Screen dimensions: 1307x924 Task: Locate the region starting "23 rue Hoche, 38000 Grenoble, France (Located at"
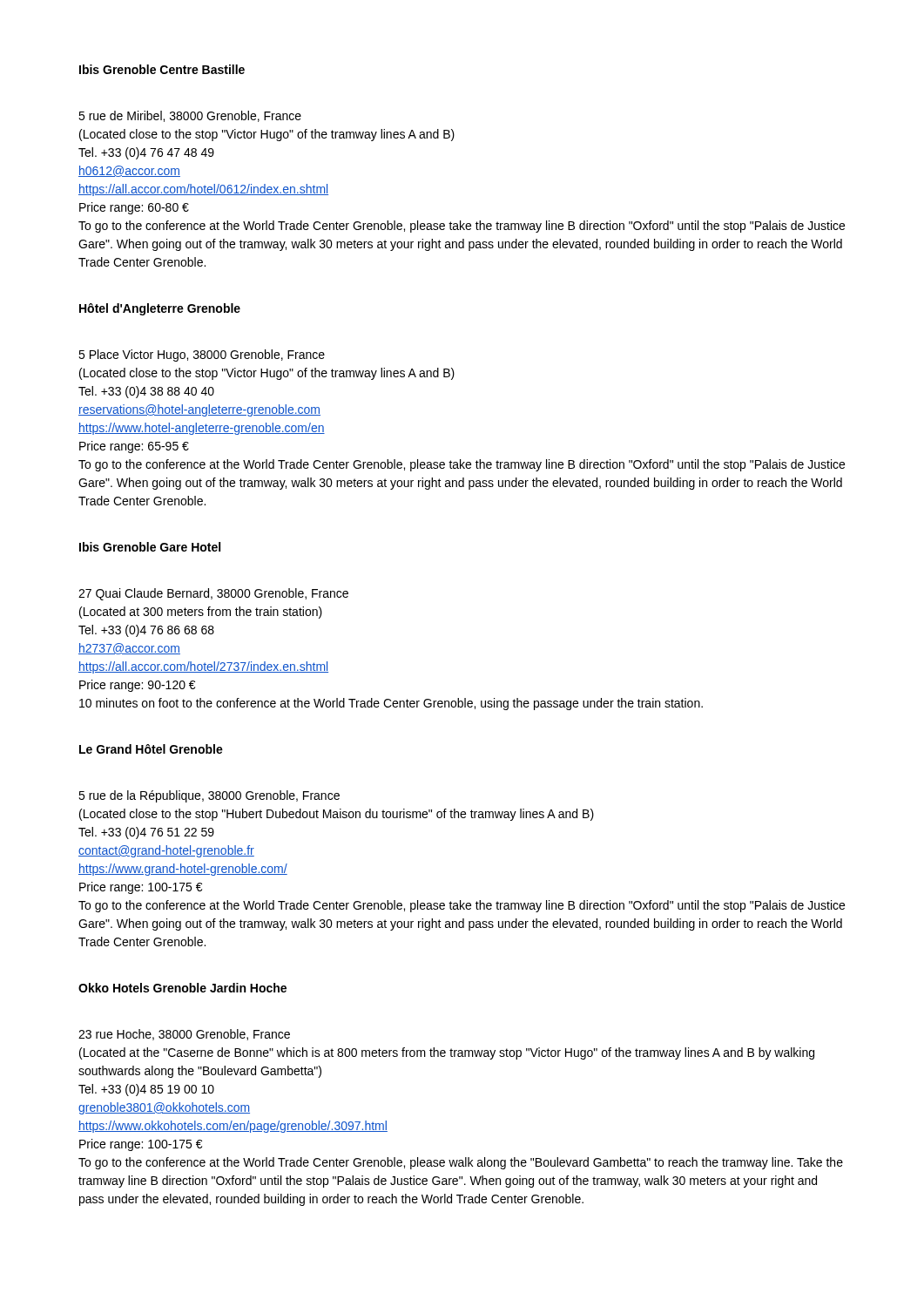pyautogui.click(x=184, y=1035)
